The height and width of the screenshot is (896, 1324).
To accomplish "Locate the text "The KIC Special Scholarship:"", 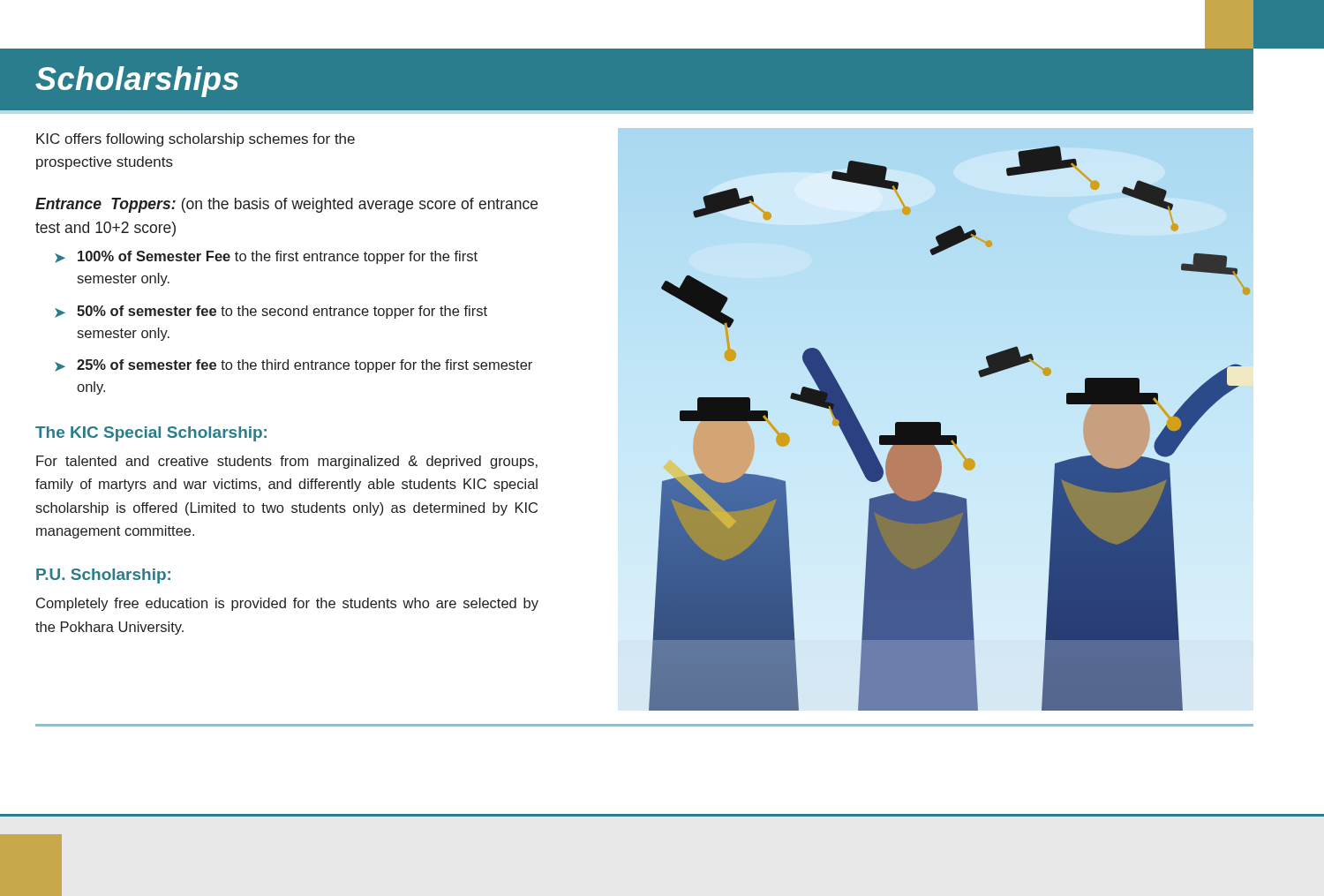I will tap(152, 432).
